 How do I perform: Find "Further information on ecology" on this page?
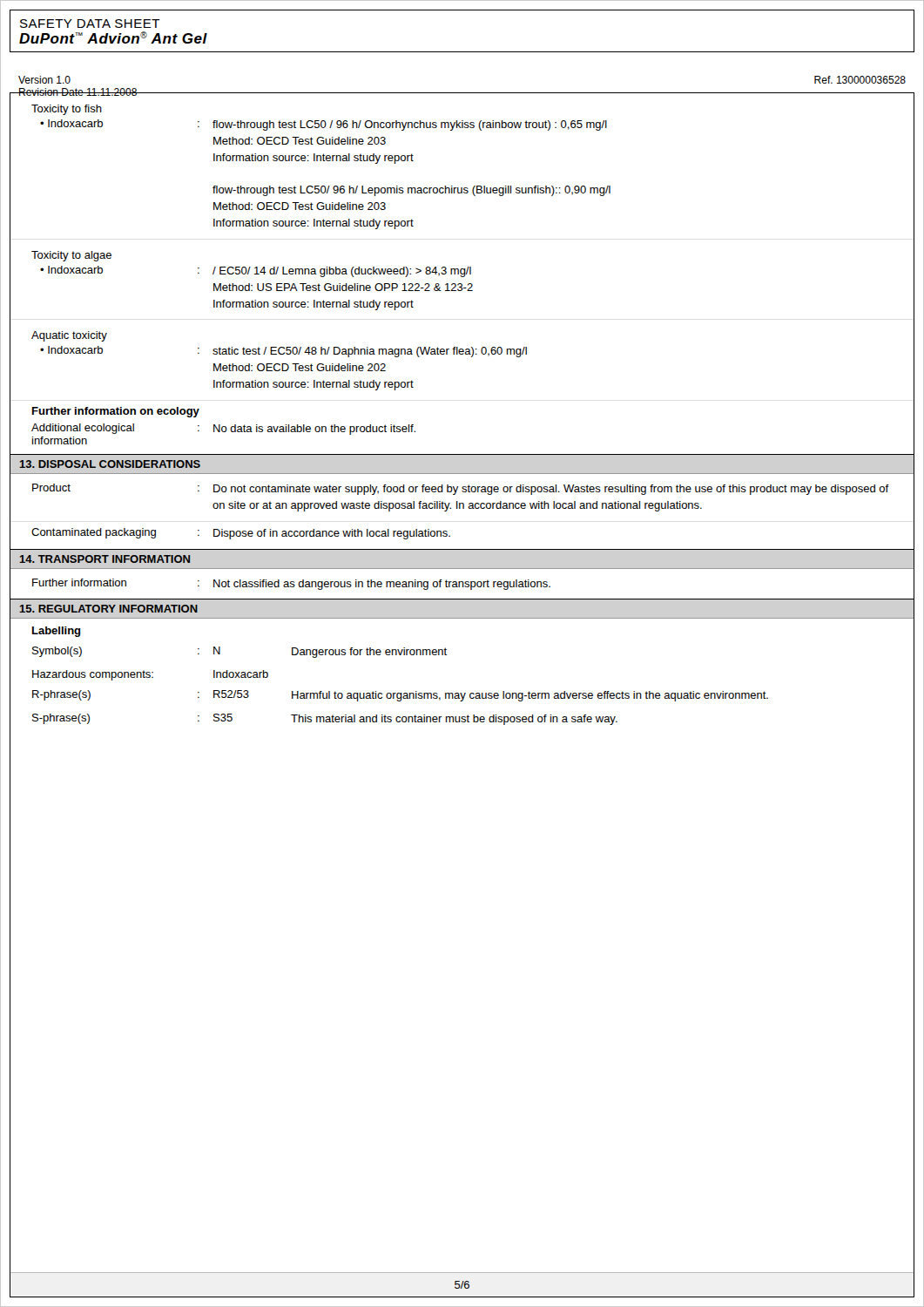click(115, 411)
